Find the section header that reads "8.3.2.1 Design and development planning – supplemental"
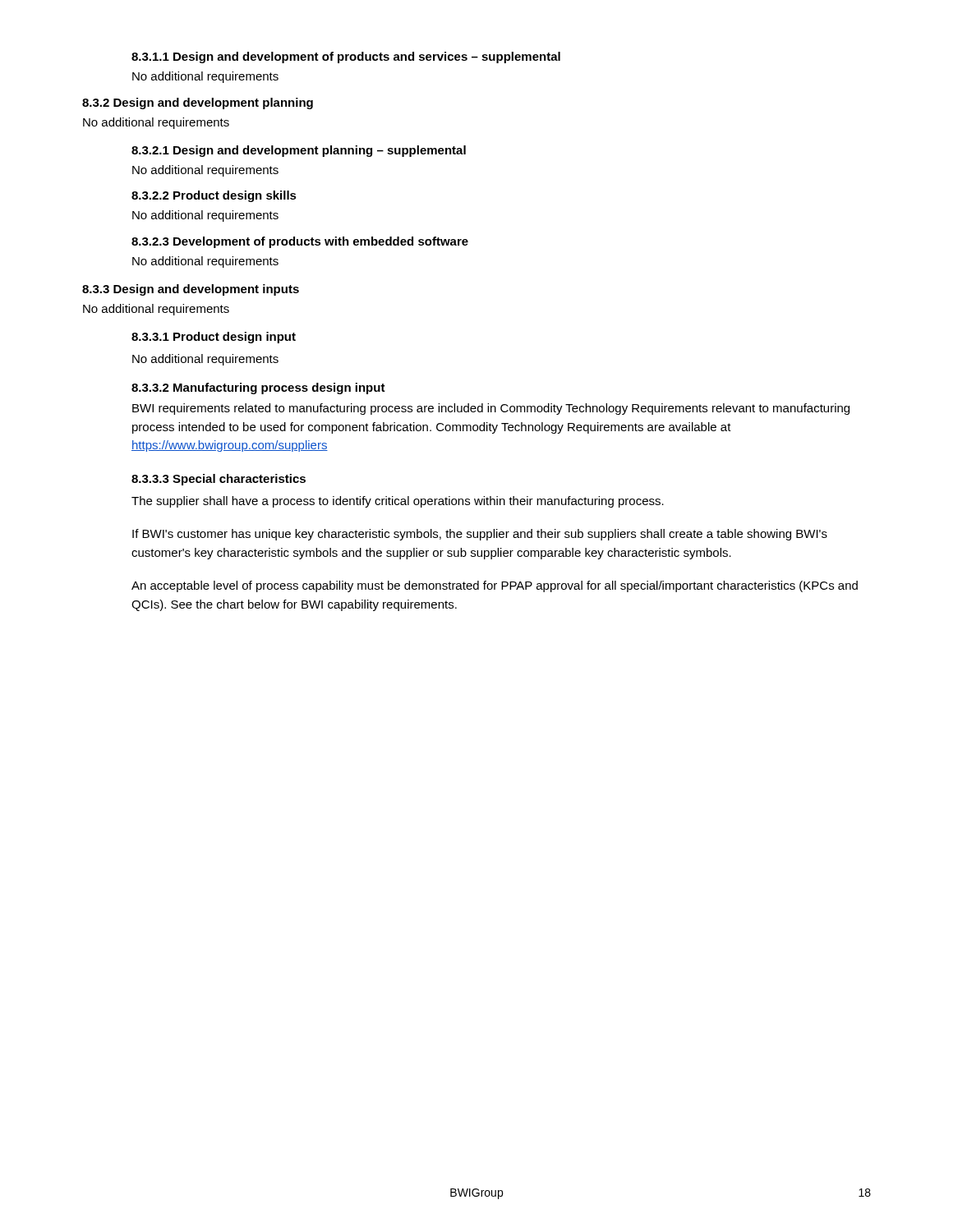The image size is (953, 1232). click(299, 150)
